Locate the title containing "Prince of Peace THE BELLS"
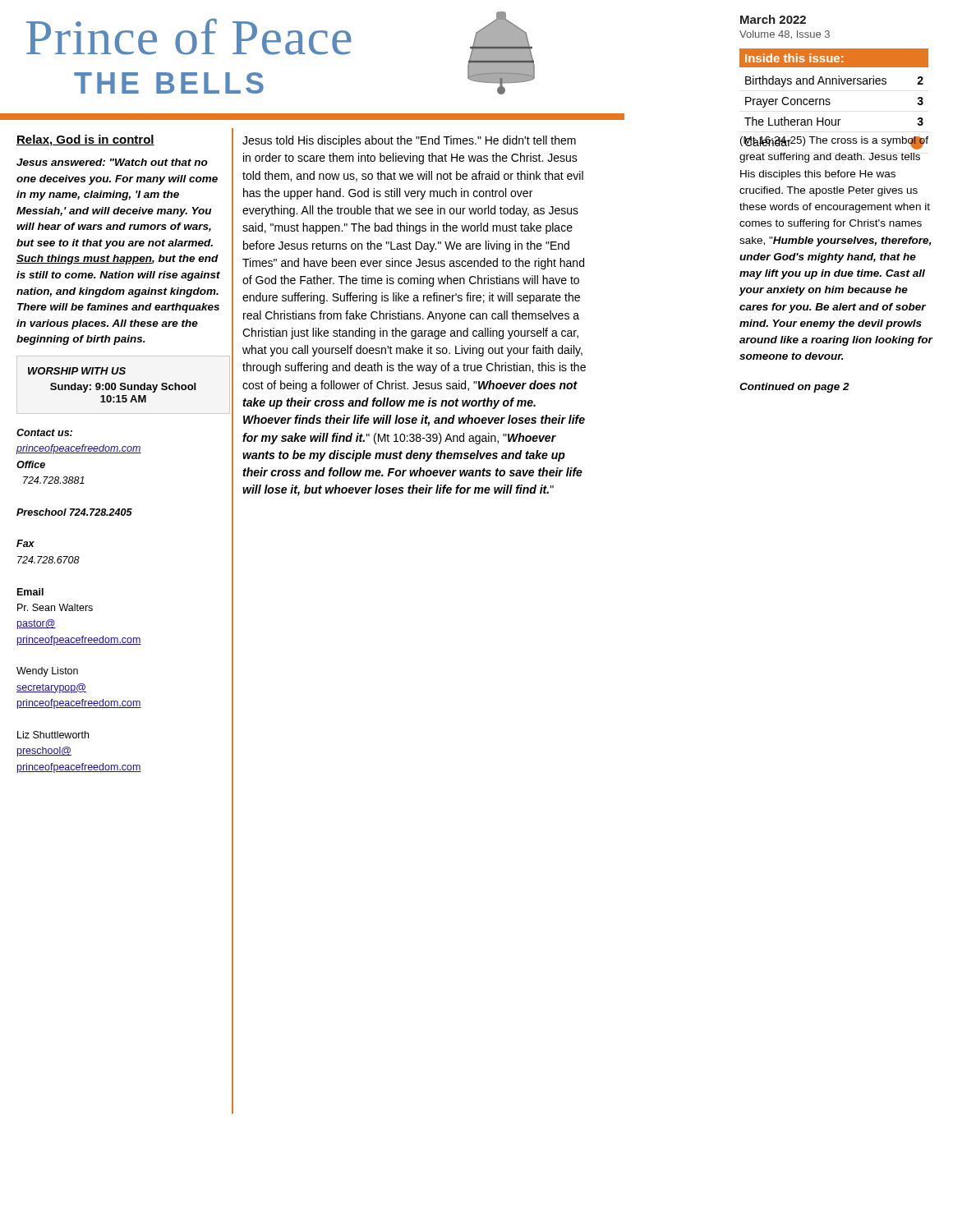953x1232 pixels. pyautogui.click(x=312, y=62)
